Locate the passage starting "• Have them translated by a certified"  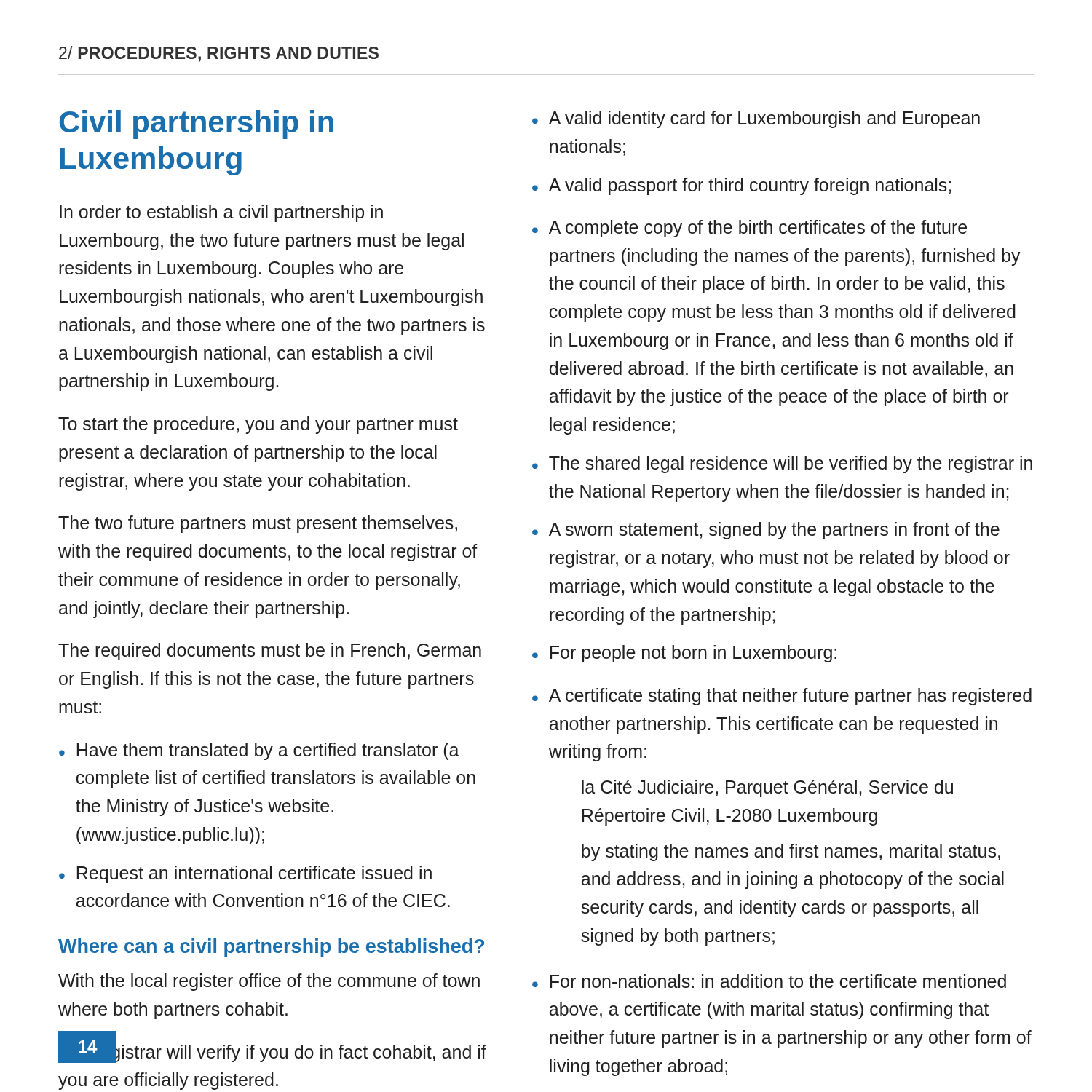[x=273, y=792]
